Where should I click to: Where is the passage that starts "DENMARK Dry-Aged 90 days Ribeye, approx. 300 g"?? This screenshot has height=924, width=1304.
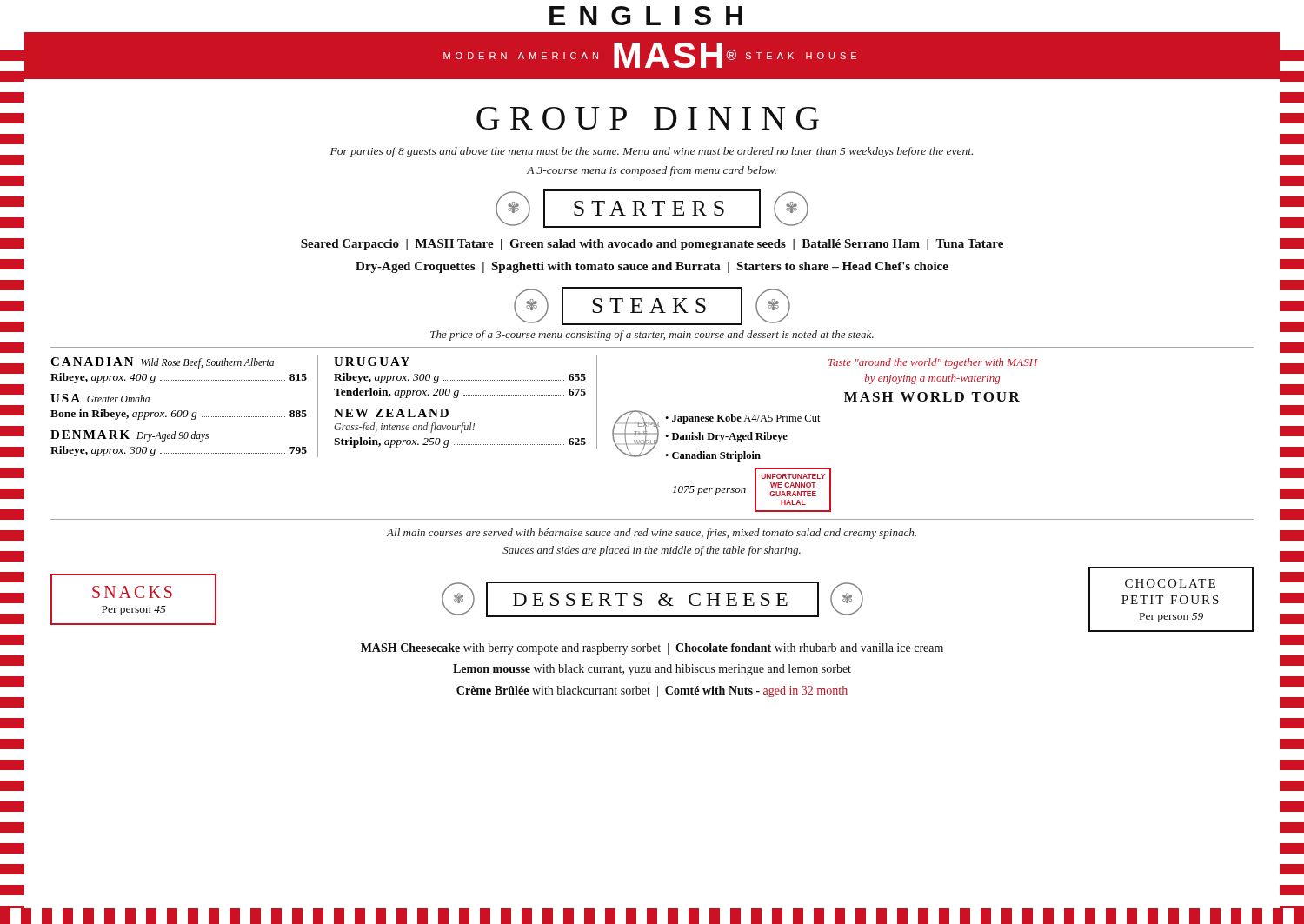coord(179,442)
